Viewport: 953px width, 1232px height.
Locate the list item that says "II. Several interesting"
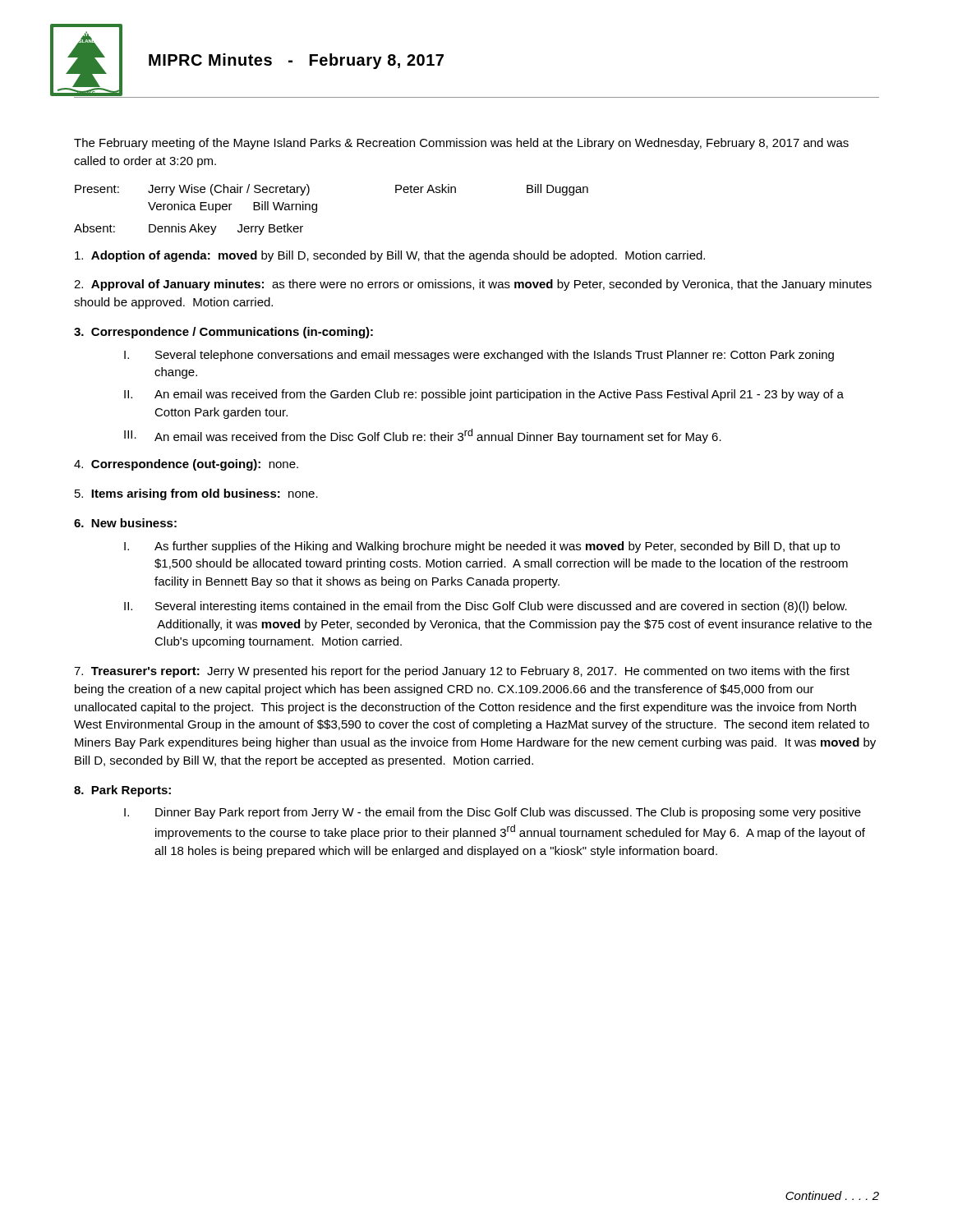tap(501, 624)
